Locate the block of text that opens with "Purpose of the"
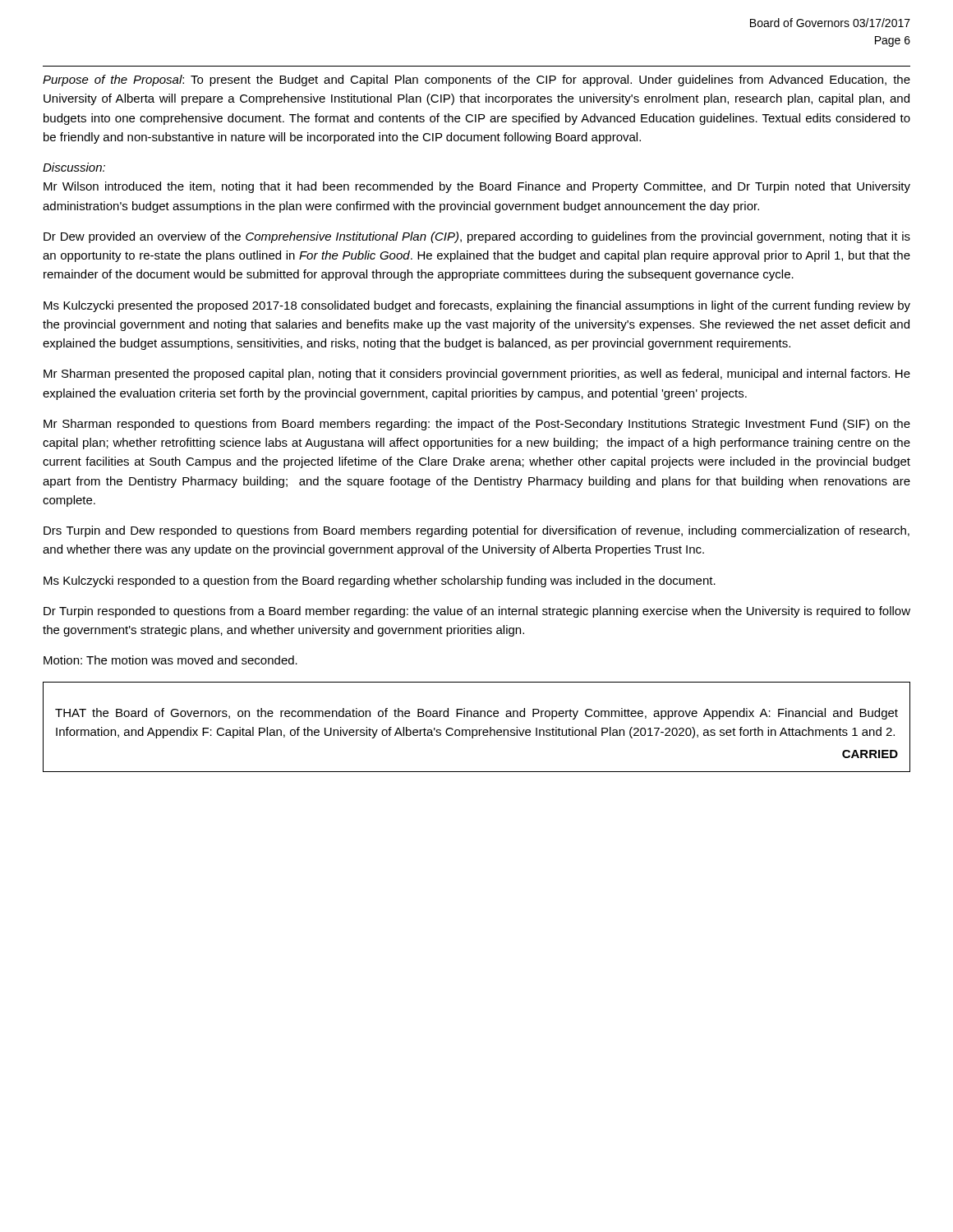 (476, 108)
